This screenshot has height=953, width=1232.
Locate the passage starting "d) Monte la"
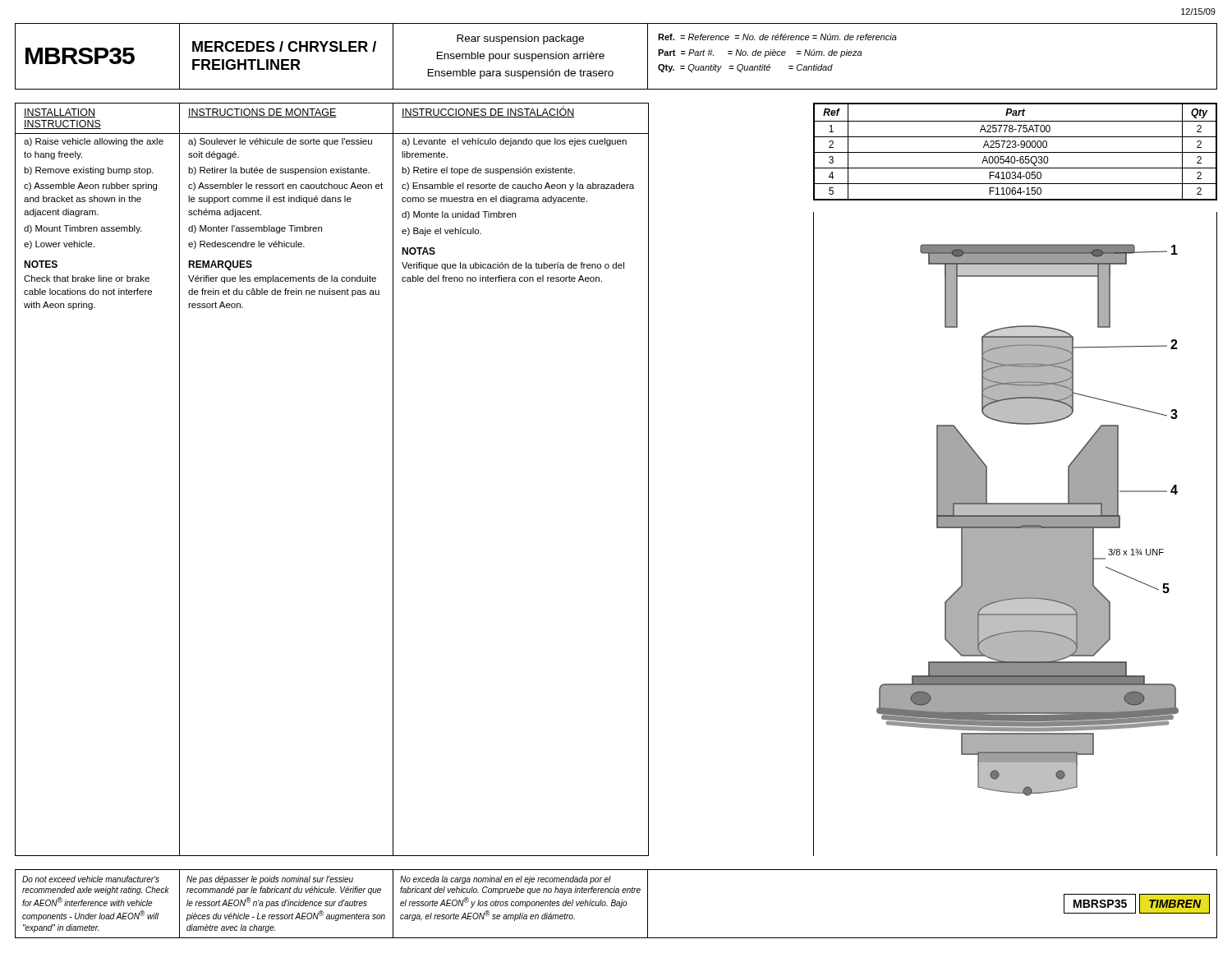pos(459,215)
